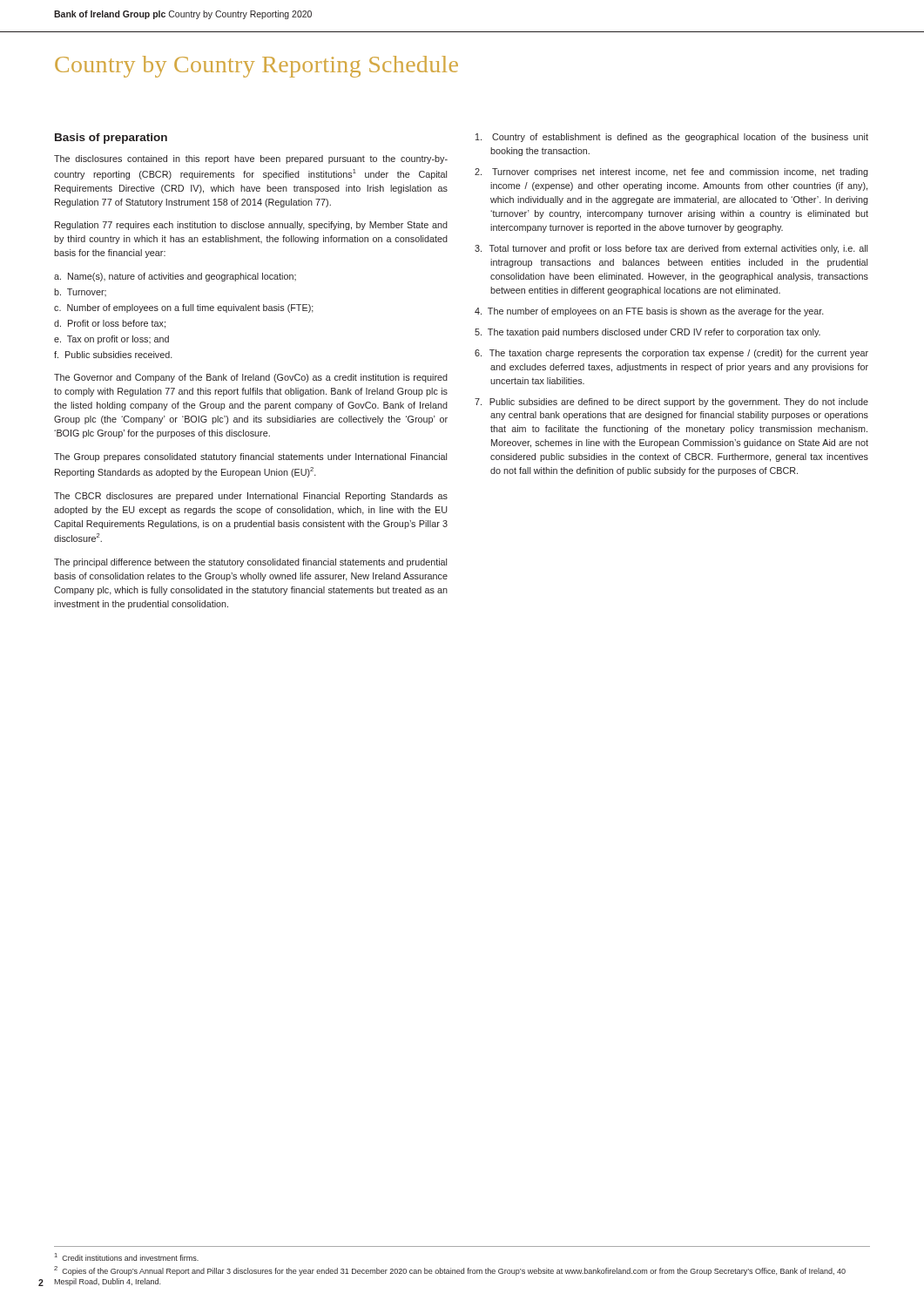Where is the passage that starts "3. Total turnover and profit or loss before"?
The width and height of the screenshot is (924, 1307).
tap(671, 269)
